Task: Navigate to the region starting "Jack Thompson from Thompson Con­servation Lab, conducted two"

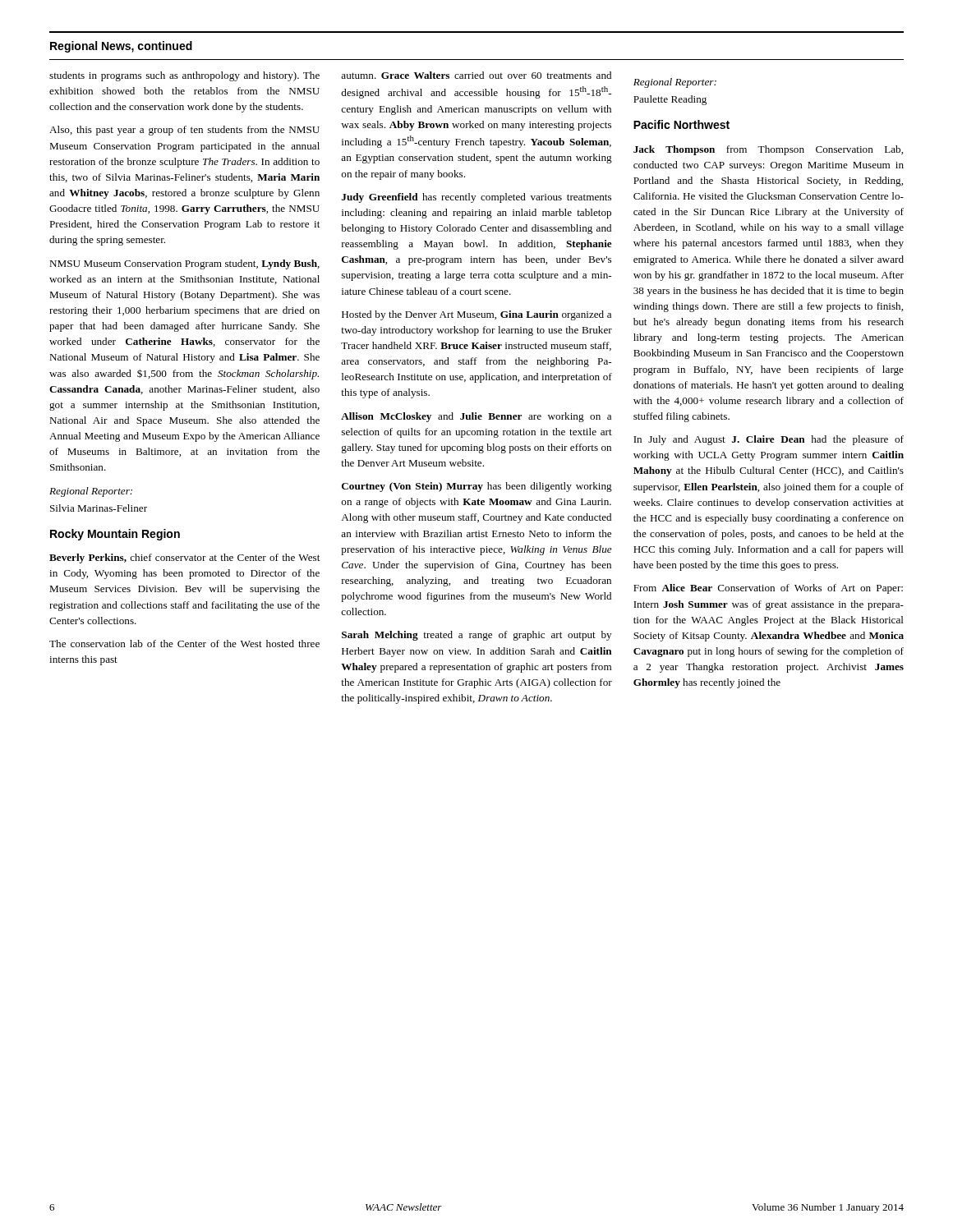Action: tap(768, 150)
